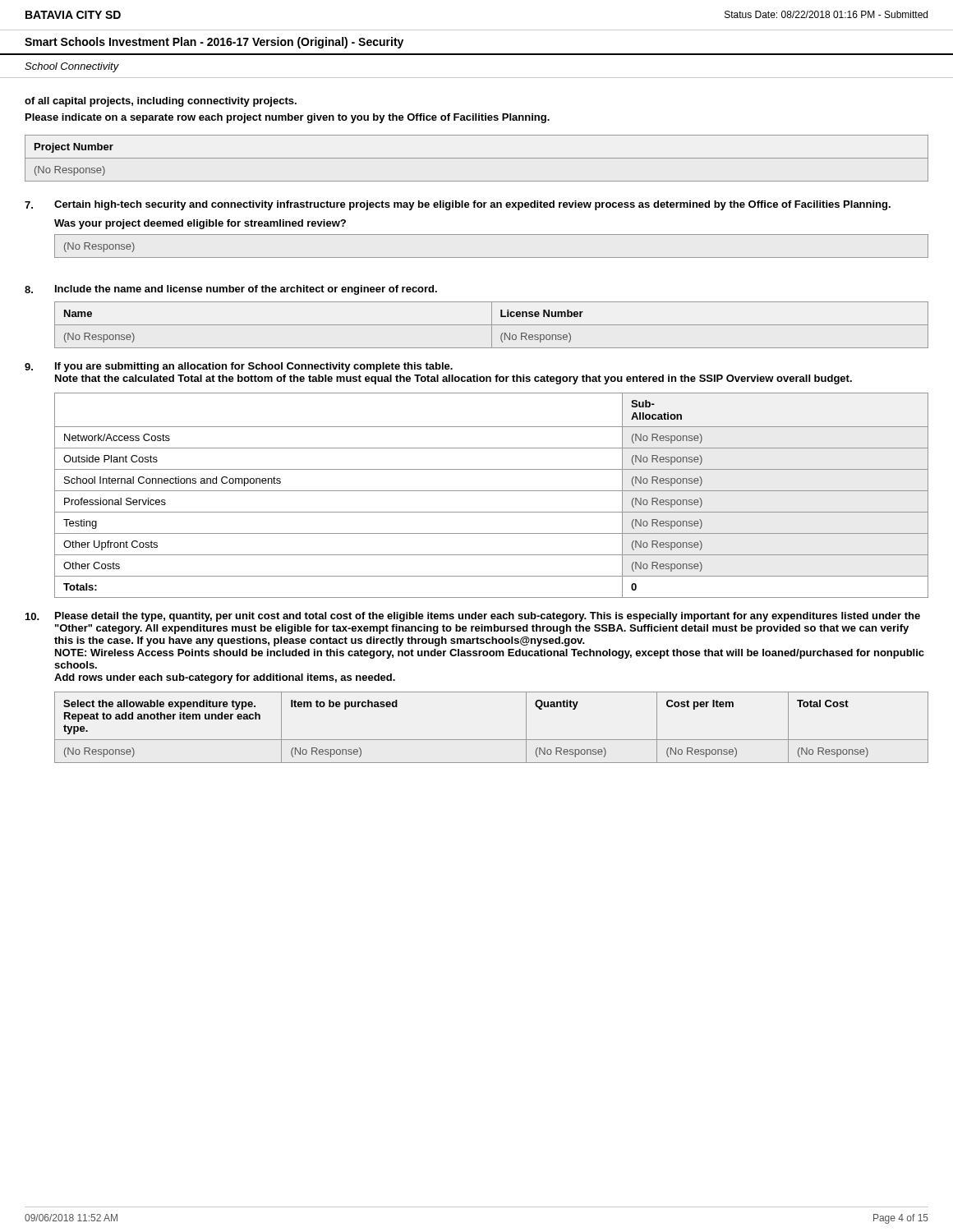Screen dimensions: 1232x953
Task: Find the section header with the text "School Connectivity"
Action: tap(72, 66)
